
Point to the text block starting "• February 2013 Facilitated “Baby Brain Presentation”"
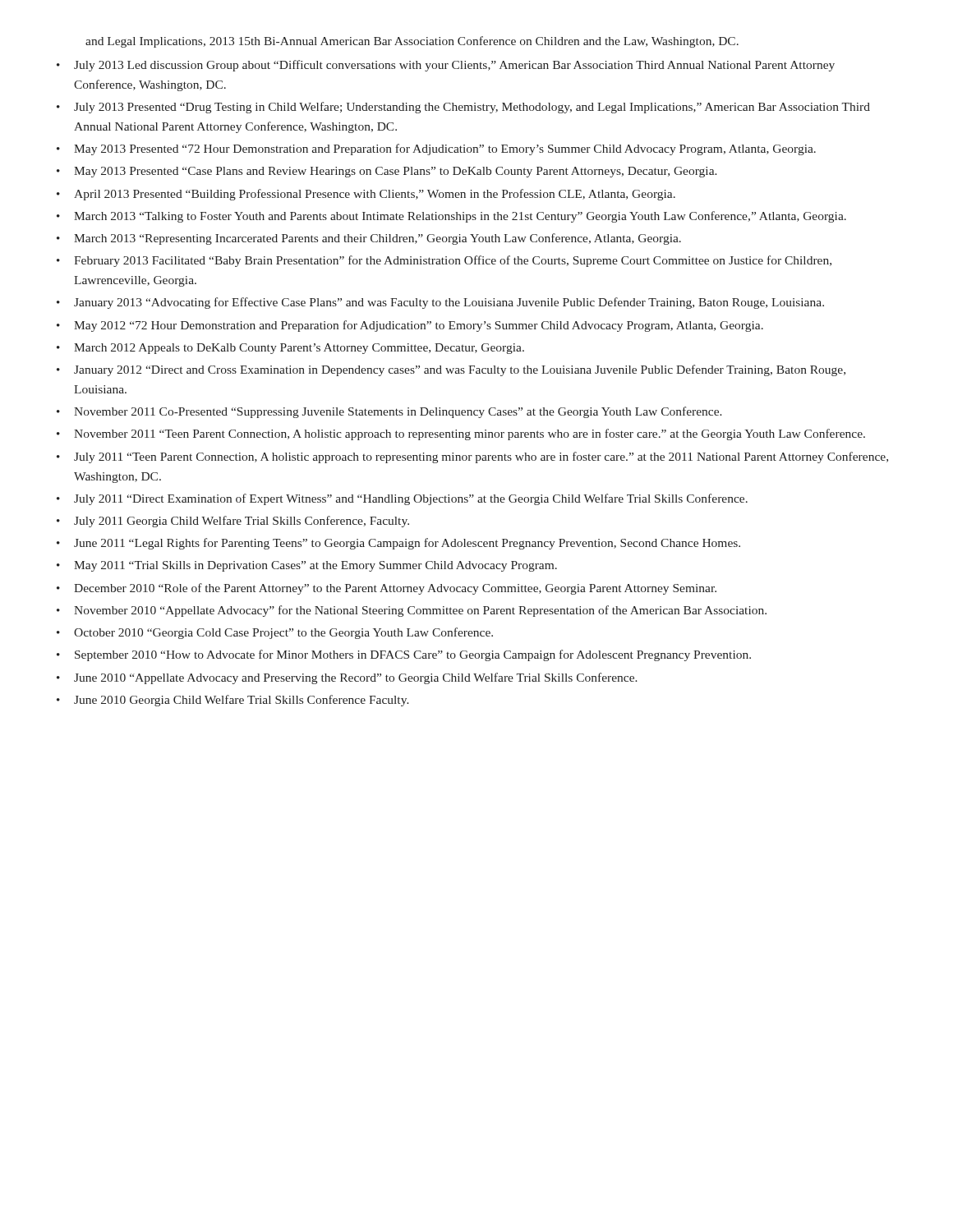coord(476,271)
